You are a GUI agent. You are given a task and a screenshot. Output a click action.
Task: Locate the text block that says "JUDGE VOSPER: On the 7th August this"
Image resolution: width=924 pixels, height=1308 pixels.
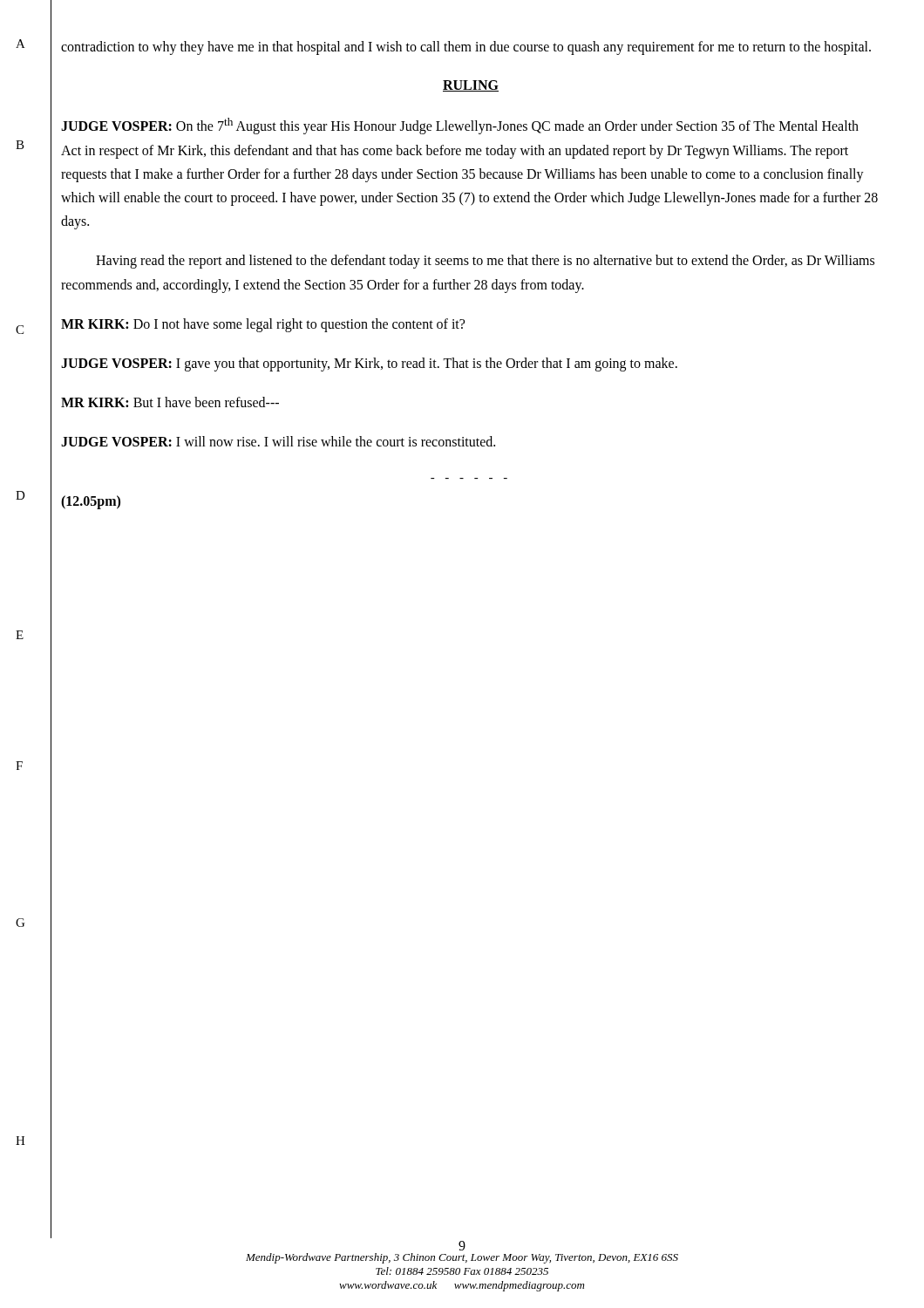pos(470,172)
